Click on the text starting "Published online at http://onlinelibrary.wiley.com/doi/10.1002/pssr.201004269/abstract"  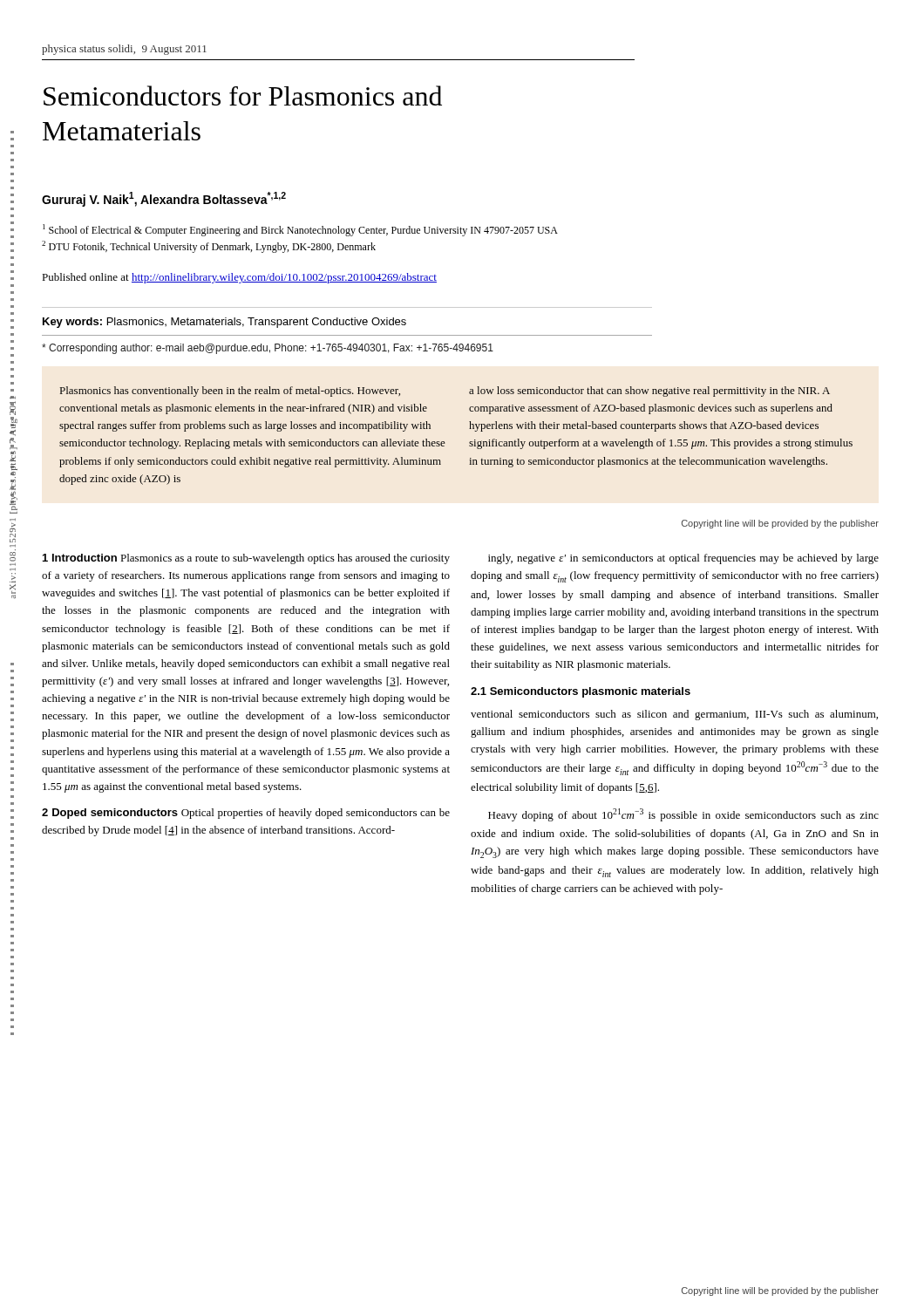[239, 277]
